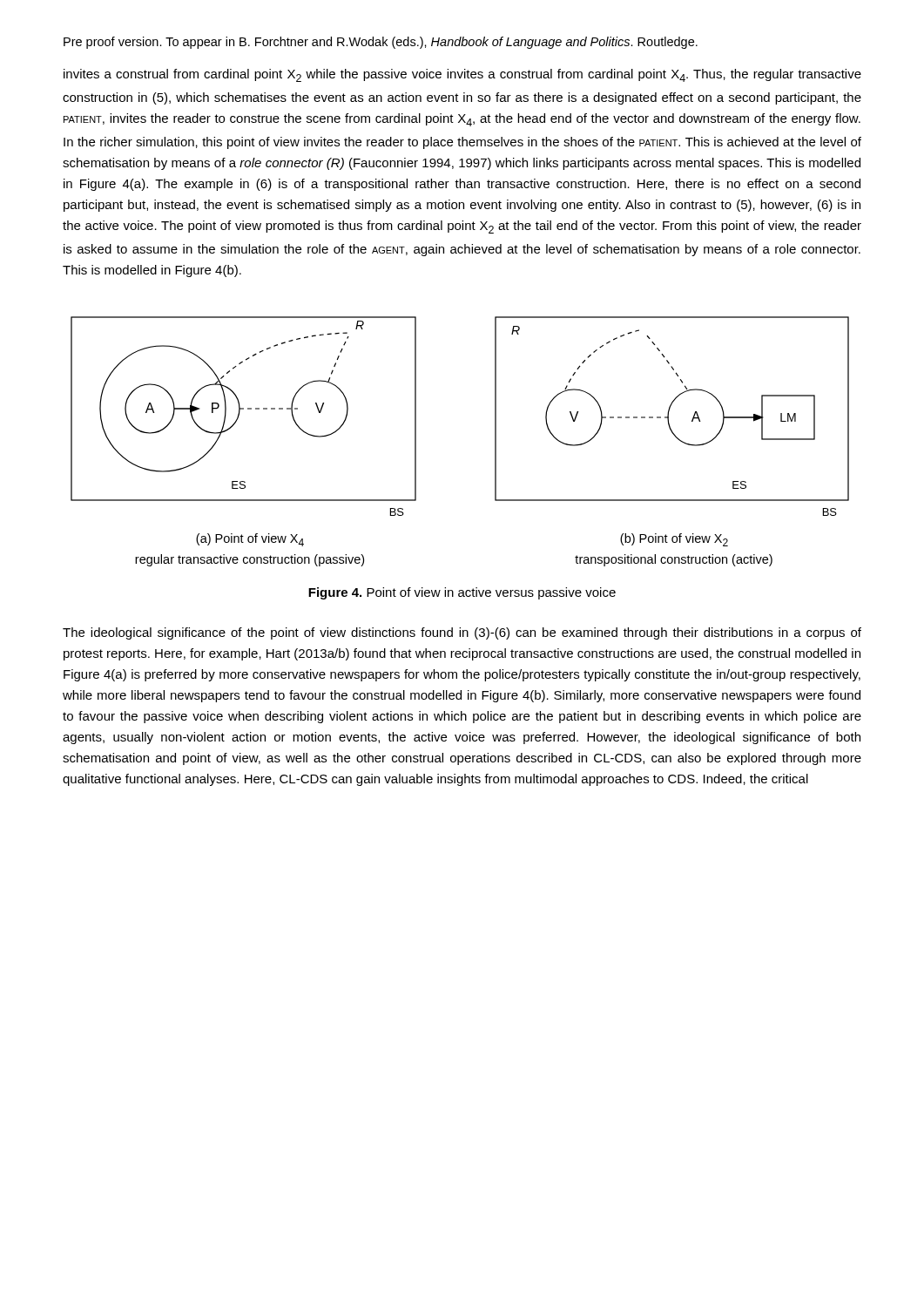This screenshot has height=1307, width=924.
Task: Click the caption that begins "Figure 4. Point of view in"
Action: tap(462, 592)
